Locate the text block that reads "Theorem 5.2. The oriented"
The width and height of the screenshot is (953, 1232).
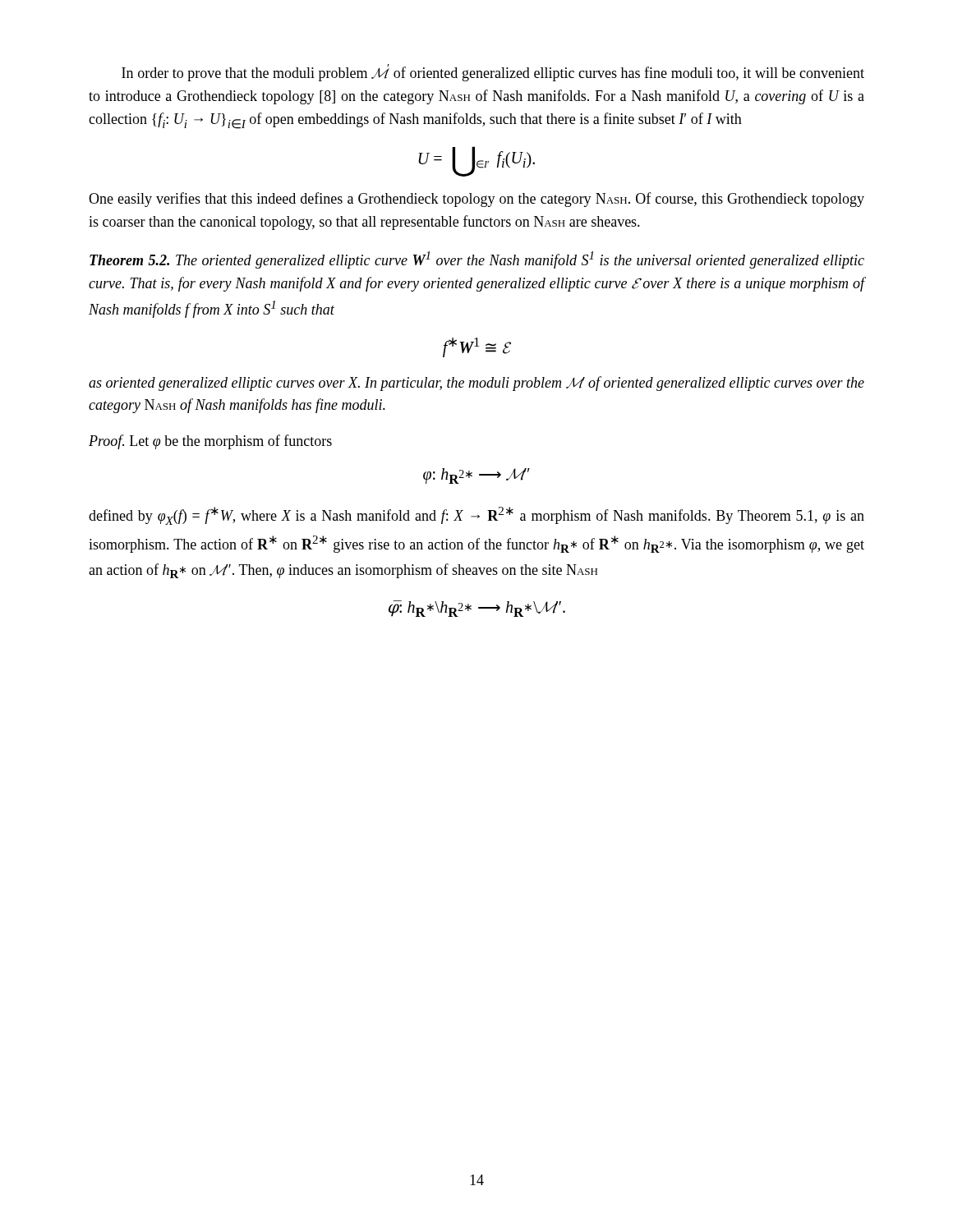[476, 284]
